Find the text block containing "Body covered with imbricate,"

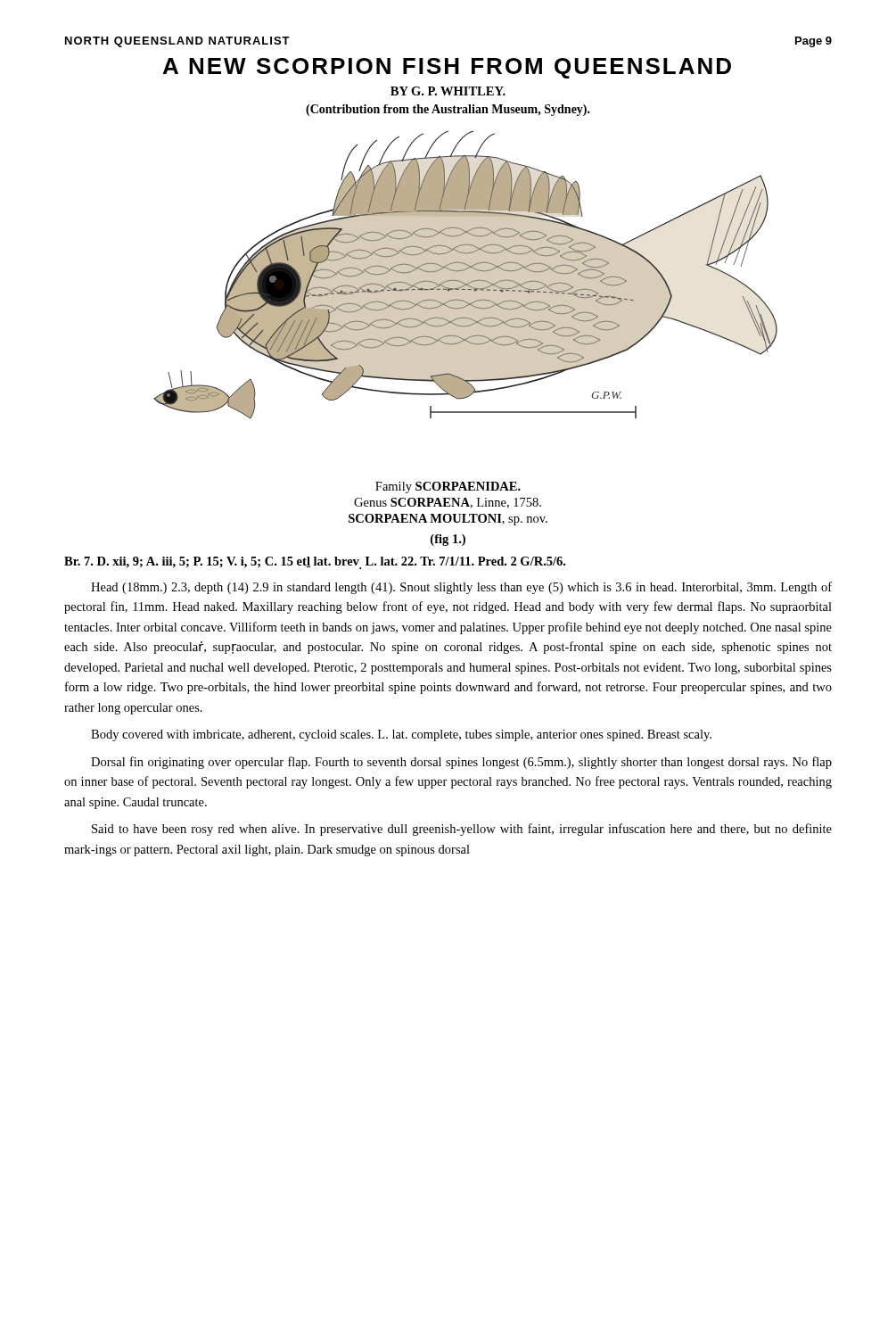[402, 734]
